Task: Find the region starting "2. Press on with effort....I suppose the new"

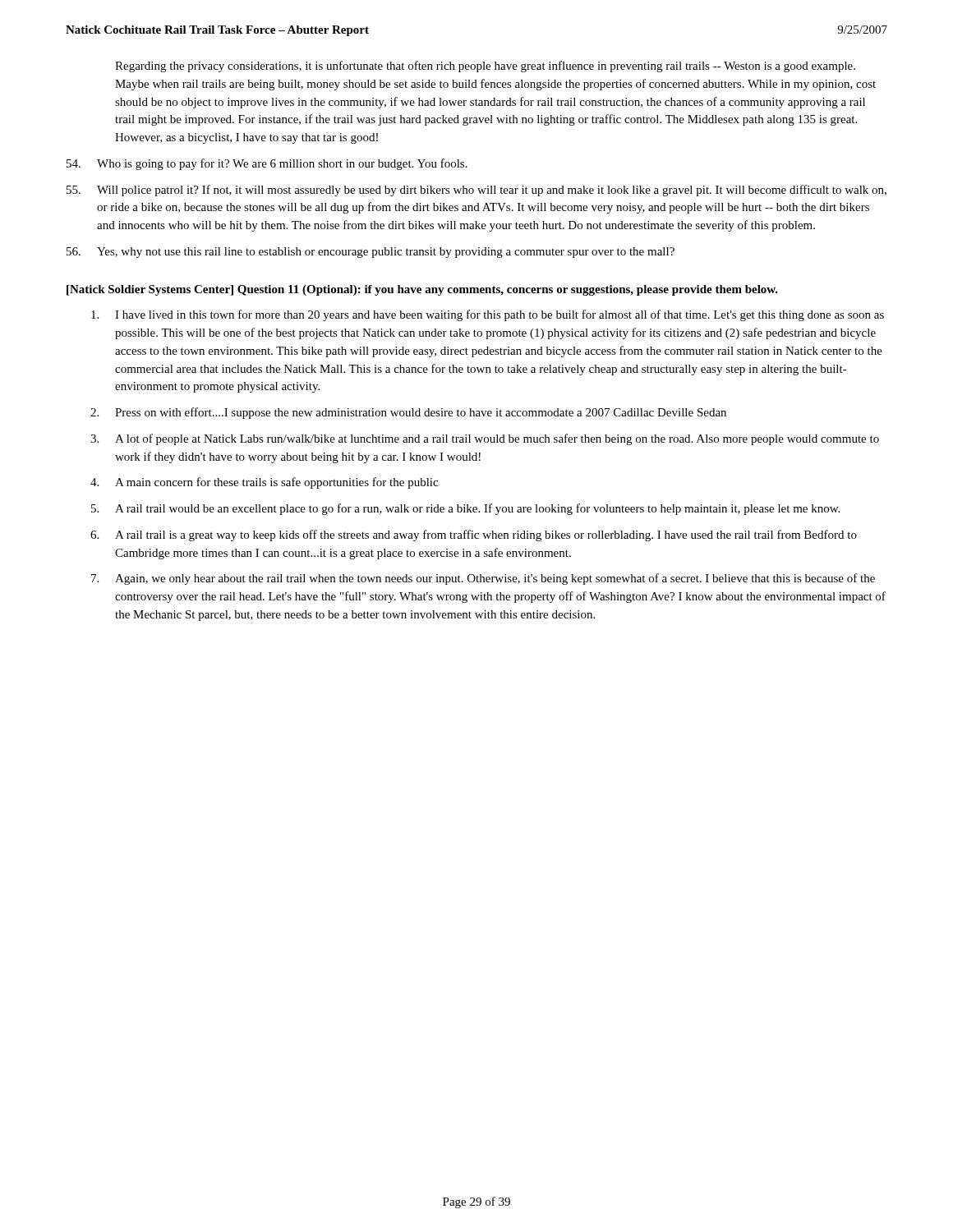Action: point(489,413)
